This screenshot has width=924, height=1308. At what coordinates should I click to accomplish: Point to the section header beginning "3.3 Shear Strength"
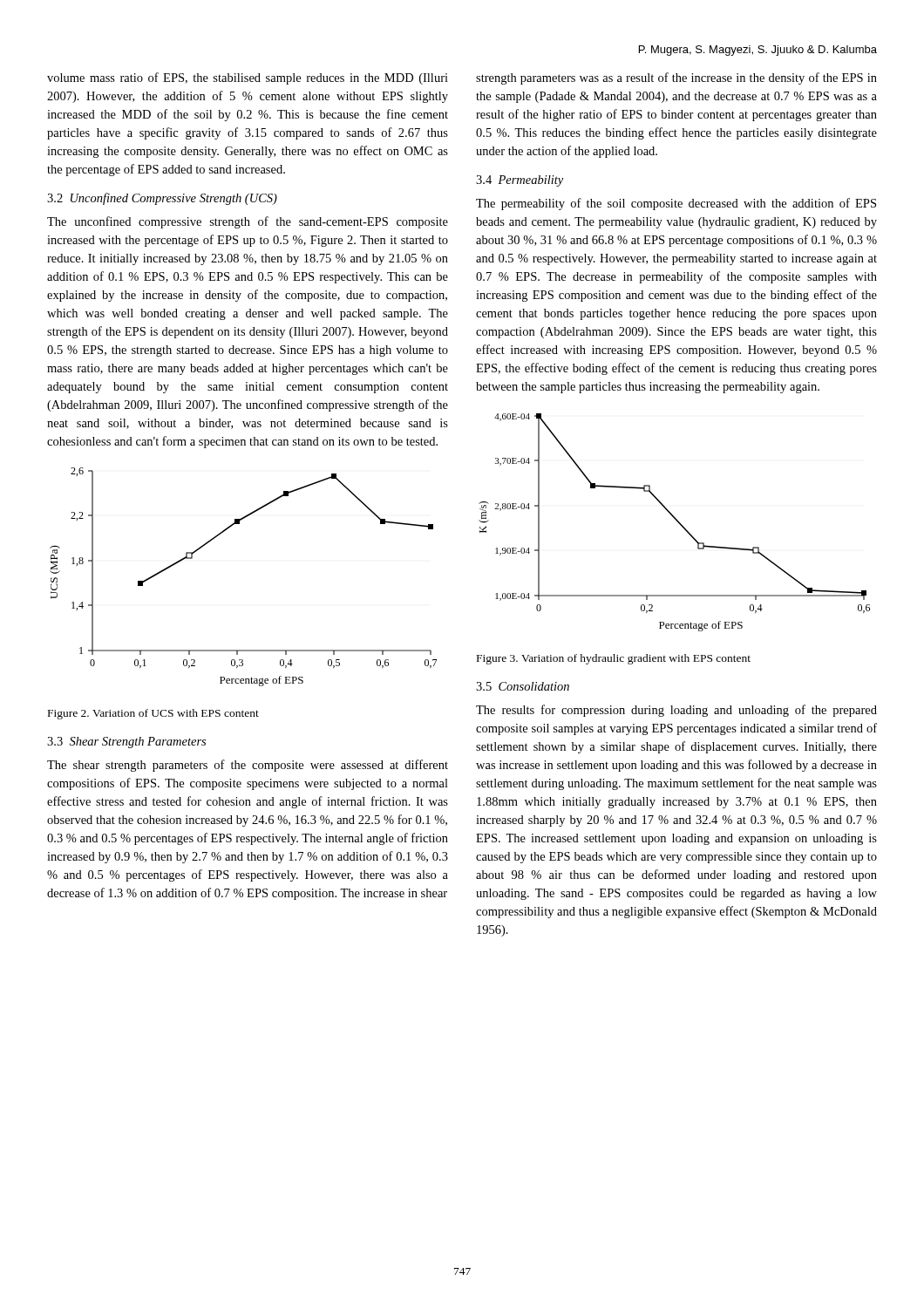[127, 741]
